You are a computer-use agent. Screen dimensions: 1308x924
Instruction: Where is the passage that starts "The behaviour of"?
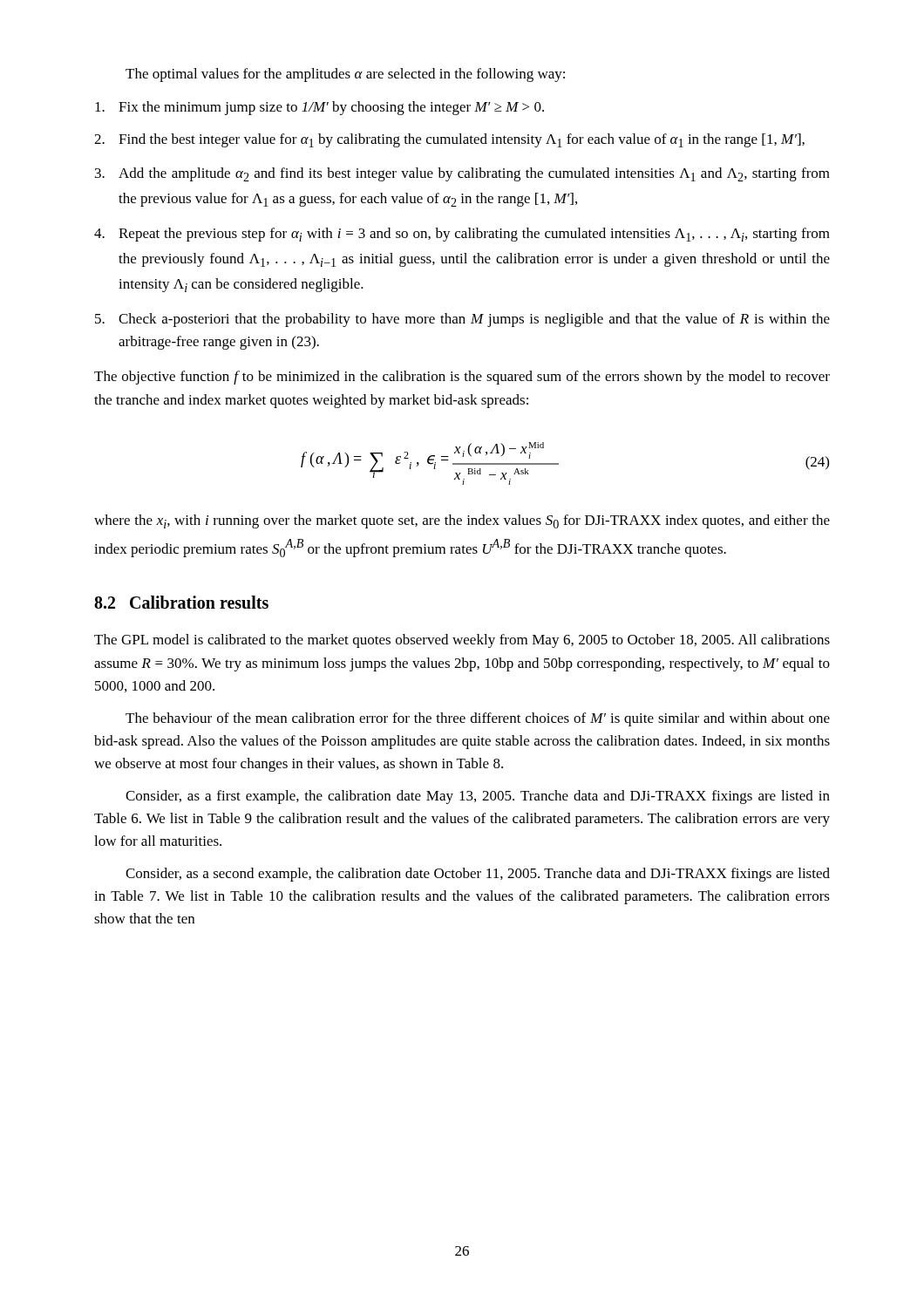point(462,741)
